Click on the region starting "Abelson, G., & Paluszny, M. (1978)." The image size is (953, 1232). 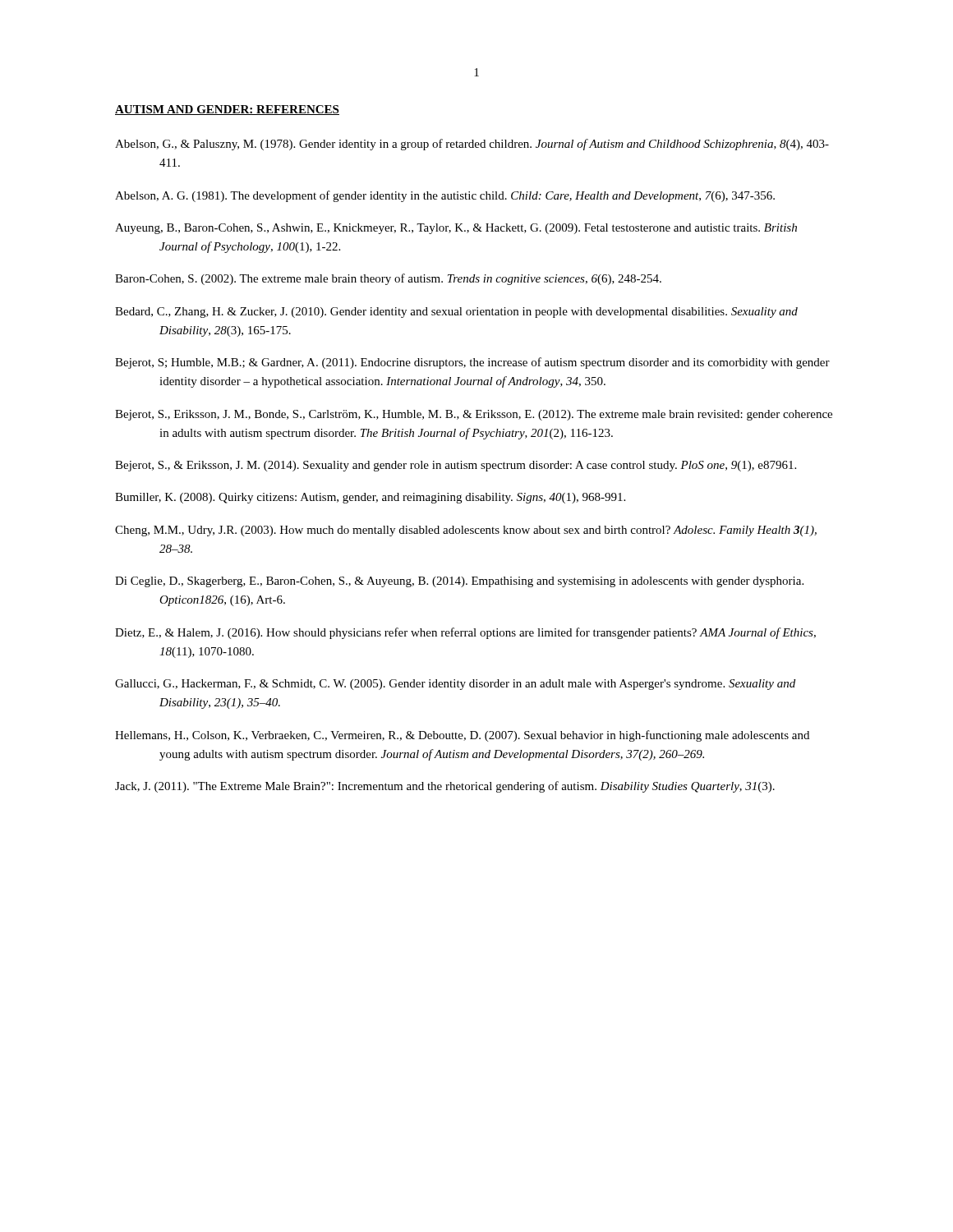coord(472,153)
